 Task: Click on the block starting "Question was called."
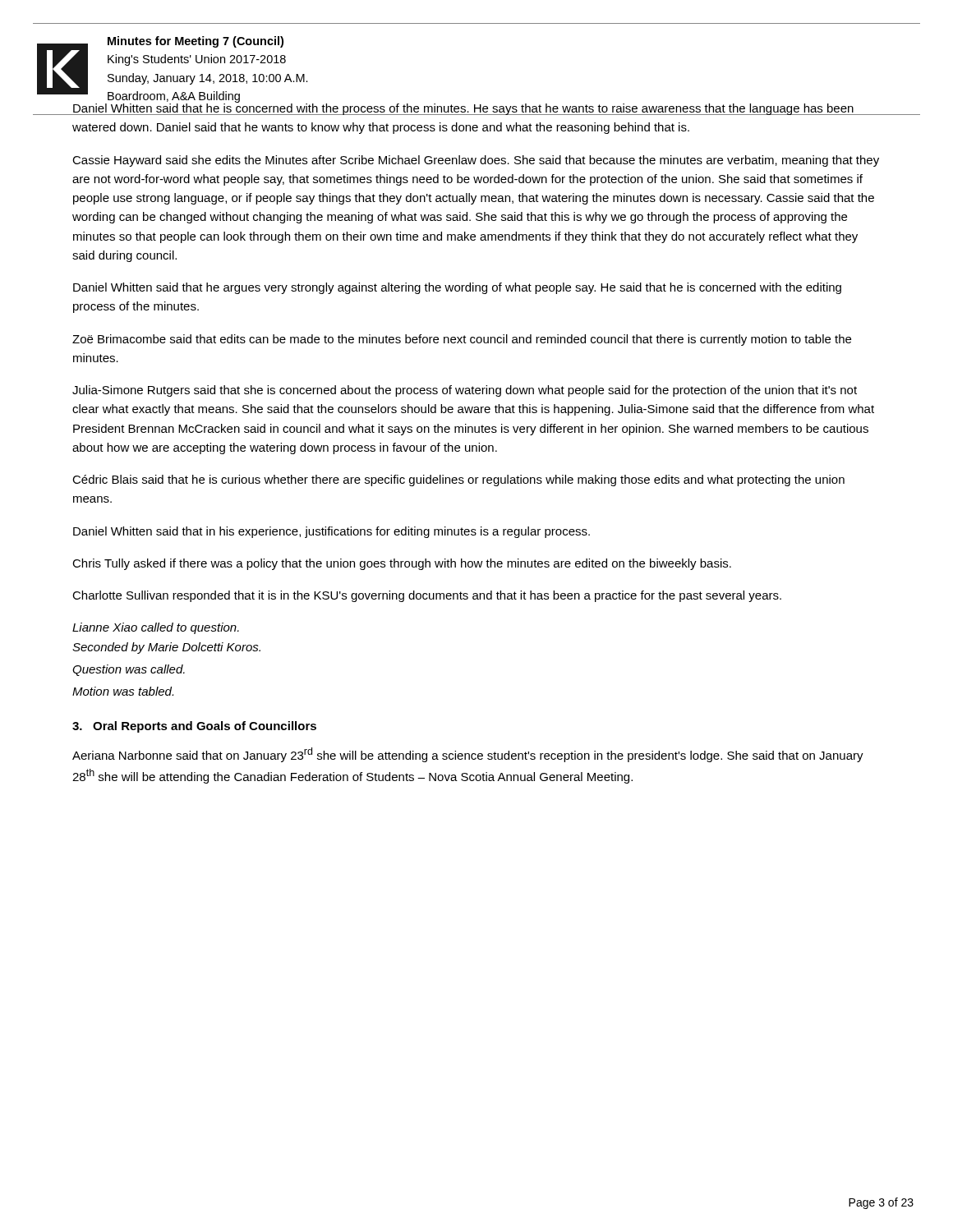pos(129,669)
